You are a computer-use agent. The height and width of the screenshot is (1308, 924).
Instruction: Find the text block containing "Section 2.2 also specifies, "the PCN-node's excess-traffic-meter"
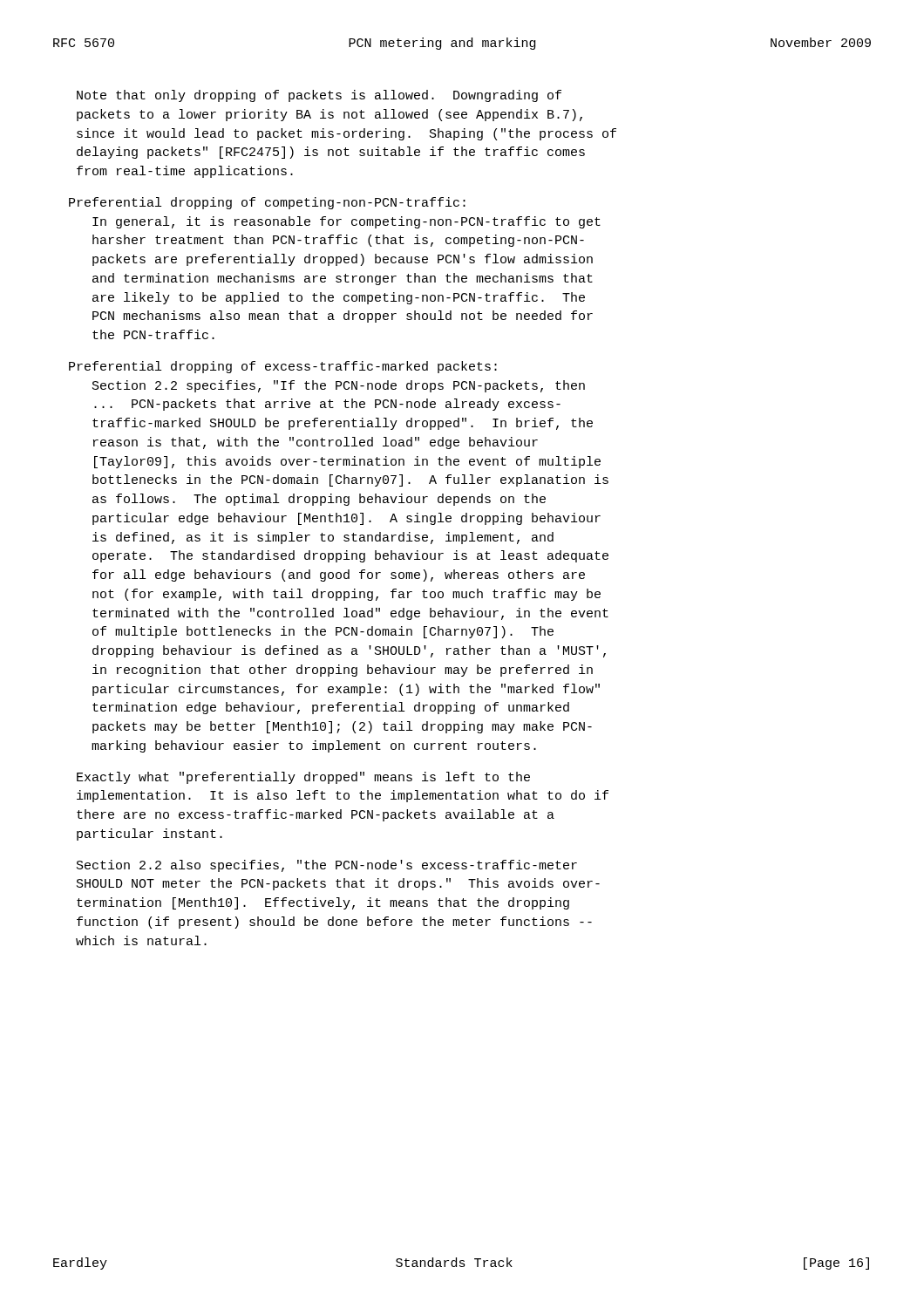click(327, 904)
